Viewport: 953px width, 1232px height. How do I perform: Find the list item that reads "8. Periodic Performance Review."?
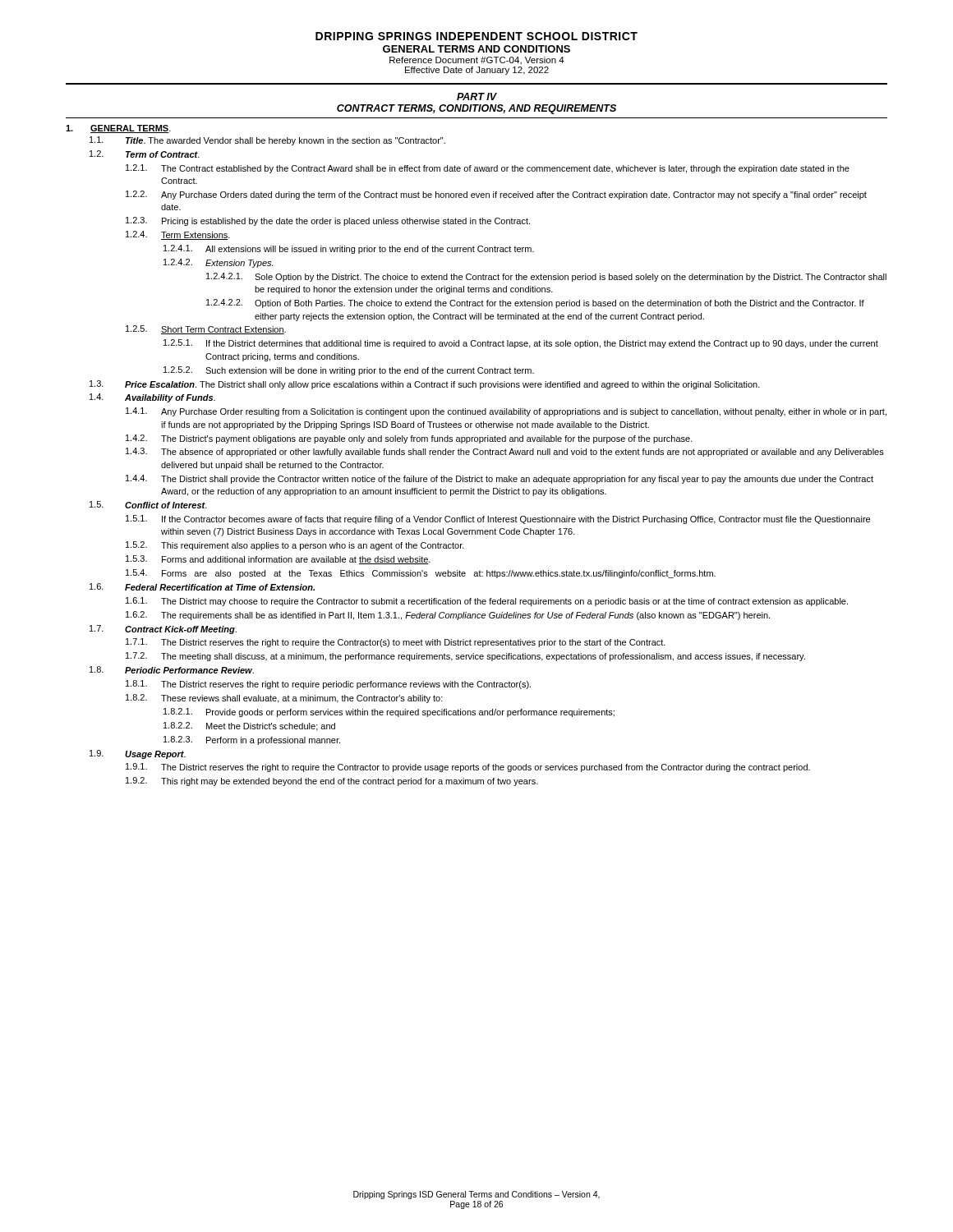click(x=488, y=706)
